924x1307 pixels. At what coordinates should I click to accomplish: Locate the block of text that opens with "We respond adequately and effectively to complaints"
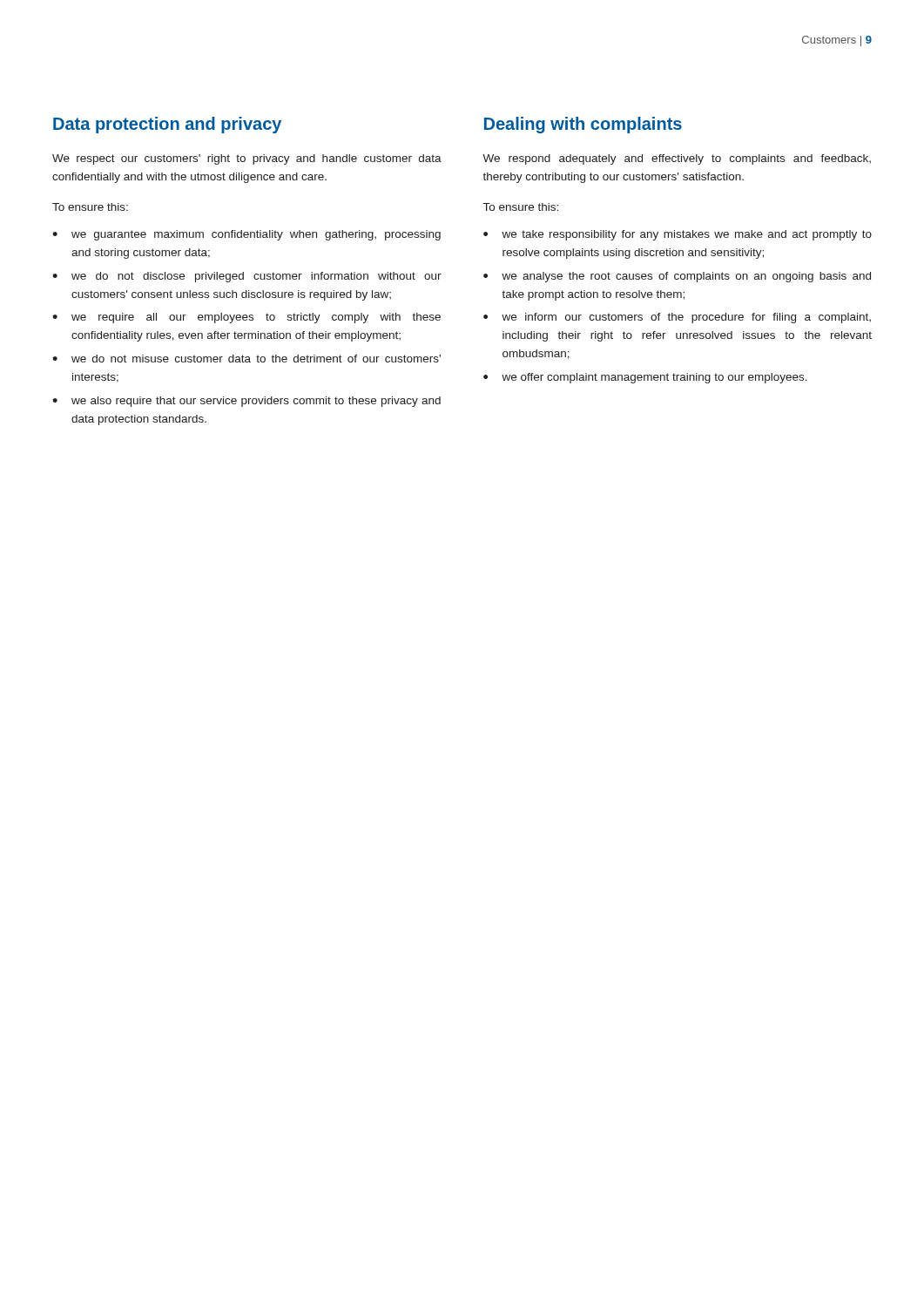(x=677, y=168)
